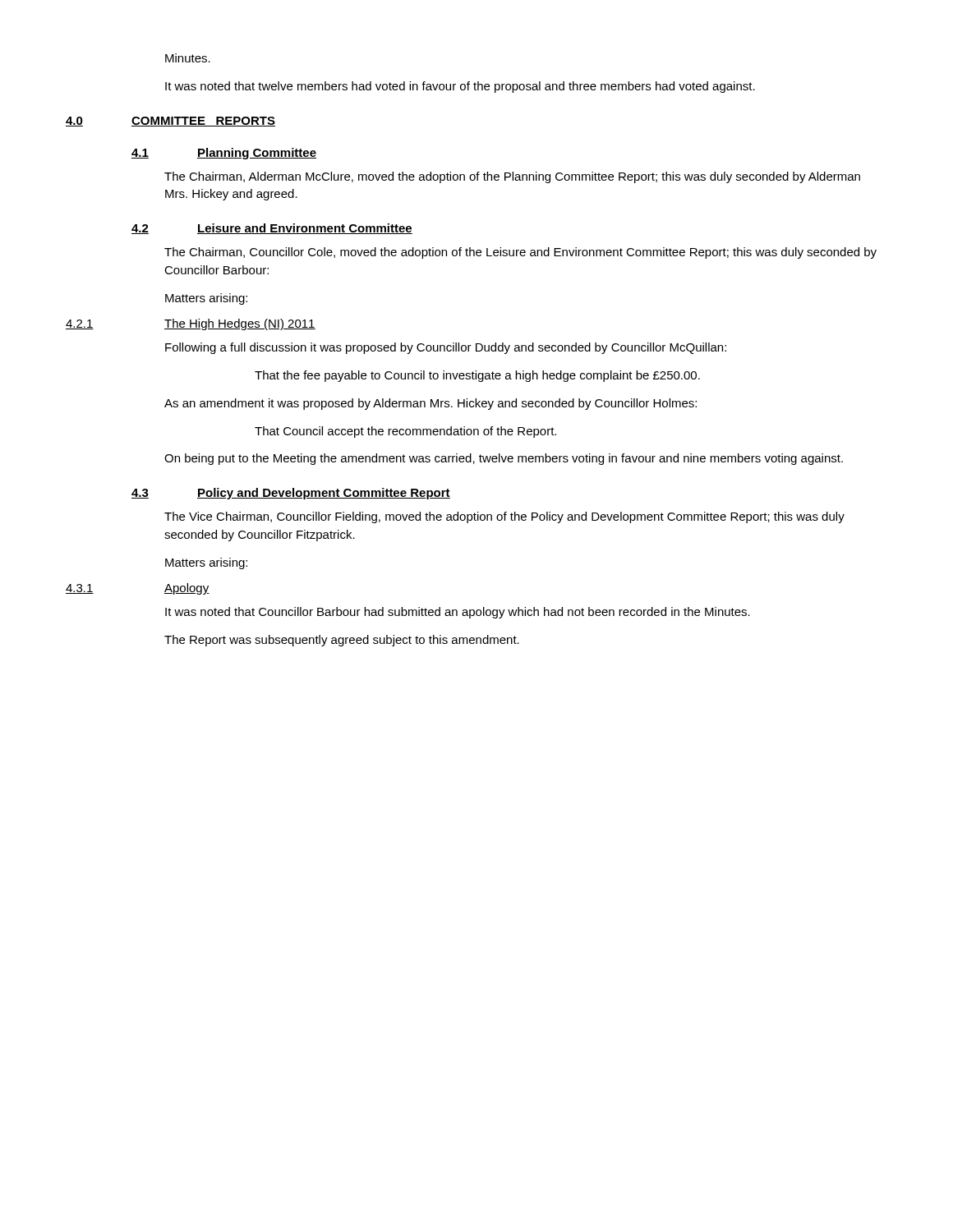The width and height of the screenshot is (953, 1232).
Task: Click on the section header with the text "4.2.1 The High Hedges (NI)"
Action: [191, 324]
